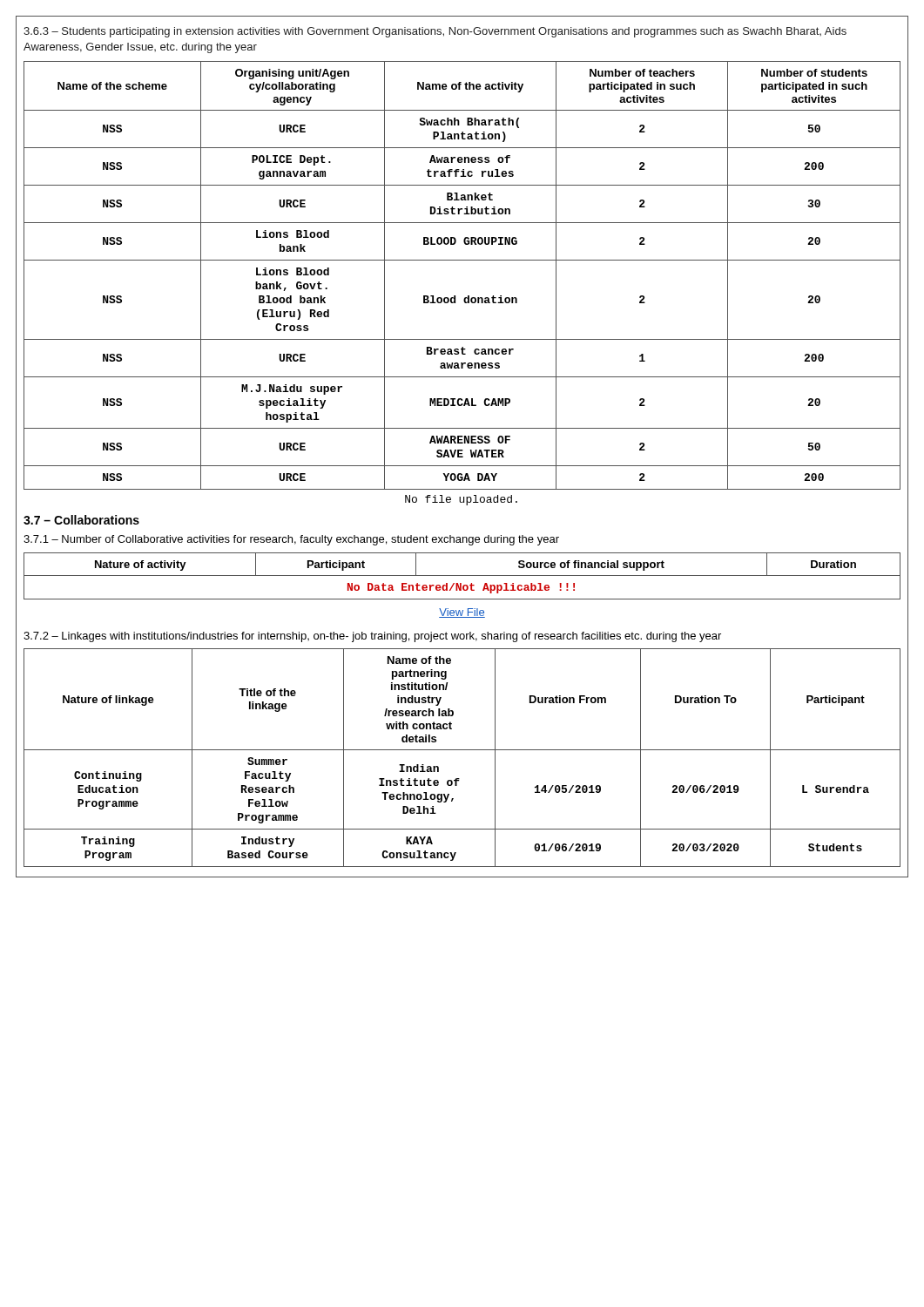This screenshot has width=924, height=1307.
Task: Click on the text block containing "7.1 – Number"
Action: pyautogui.click(x=291, y=539)
